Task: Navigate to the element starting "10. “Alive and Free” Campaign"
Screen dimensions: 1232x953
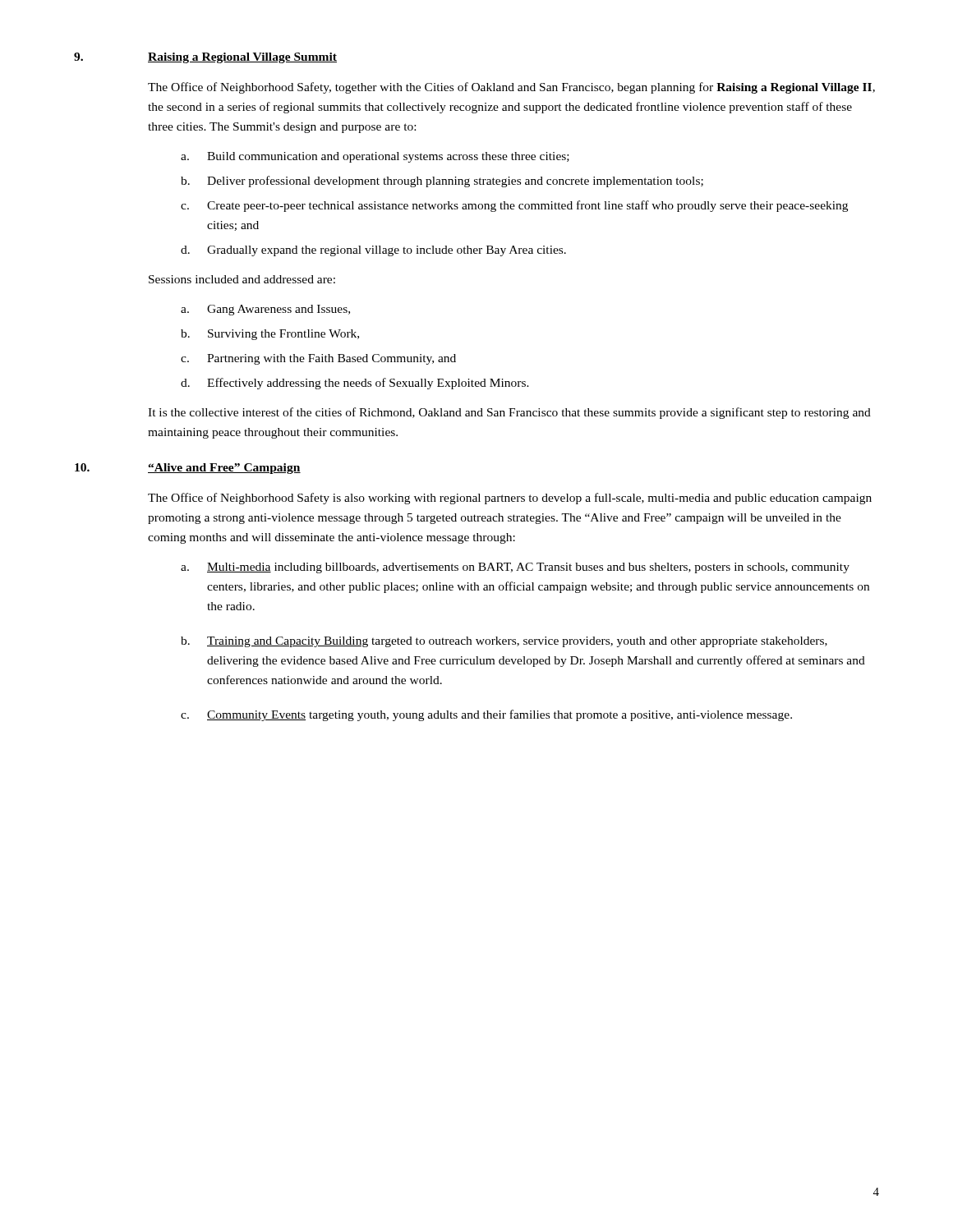Action: click(187, 468)
